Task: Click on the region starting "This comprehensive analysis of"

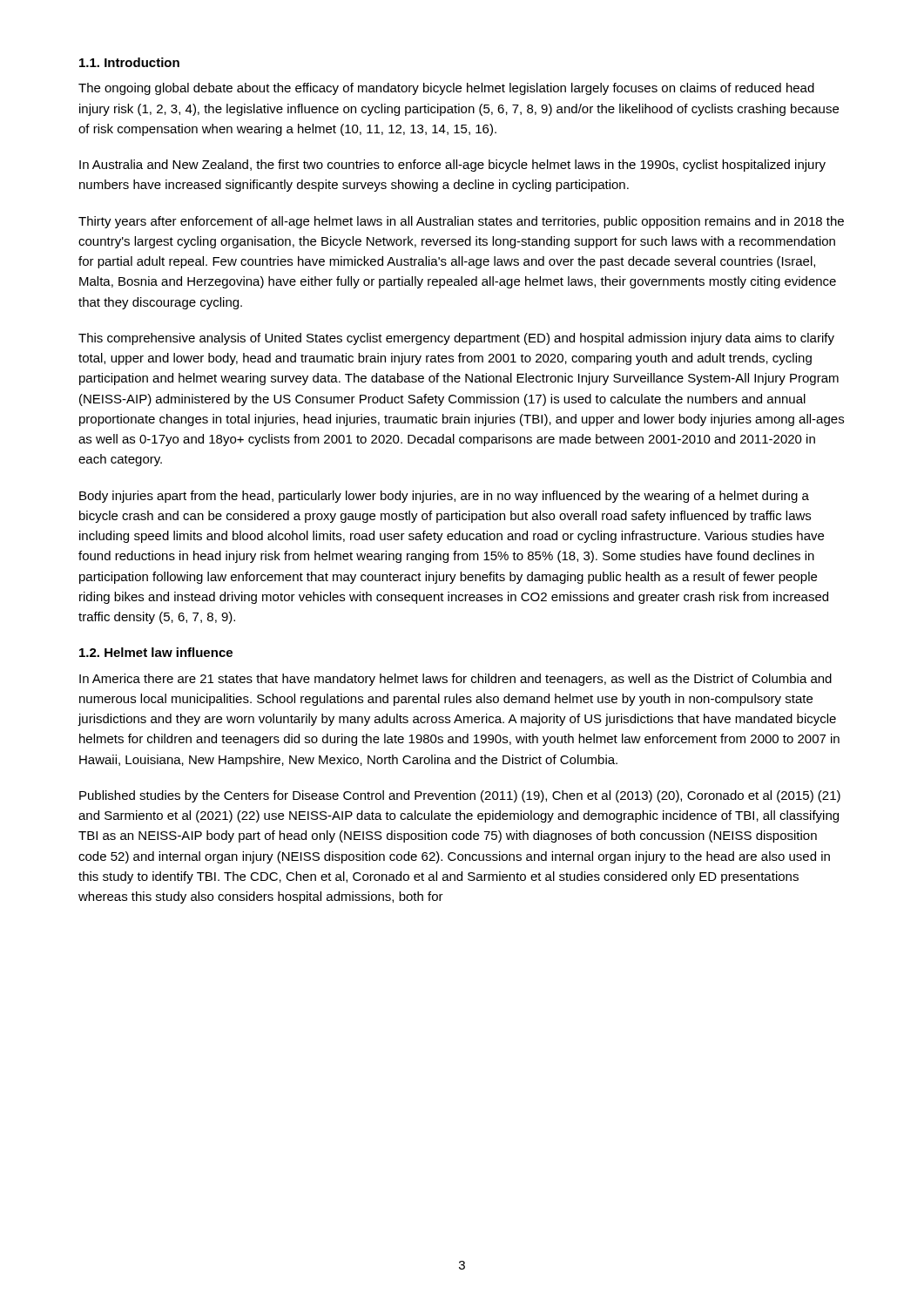Action: tap(461, 398)
